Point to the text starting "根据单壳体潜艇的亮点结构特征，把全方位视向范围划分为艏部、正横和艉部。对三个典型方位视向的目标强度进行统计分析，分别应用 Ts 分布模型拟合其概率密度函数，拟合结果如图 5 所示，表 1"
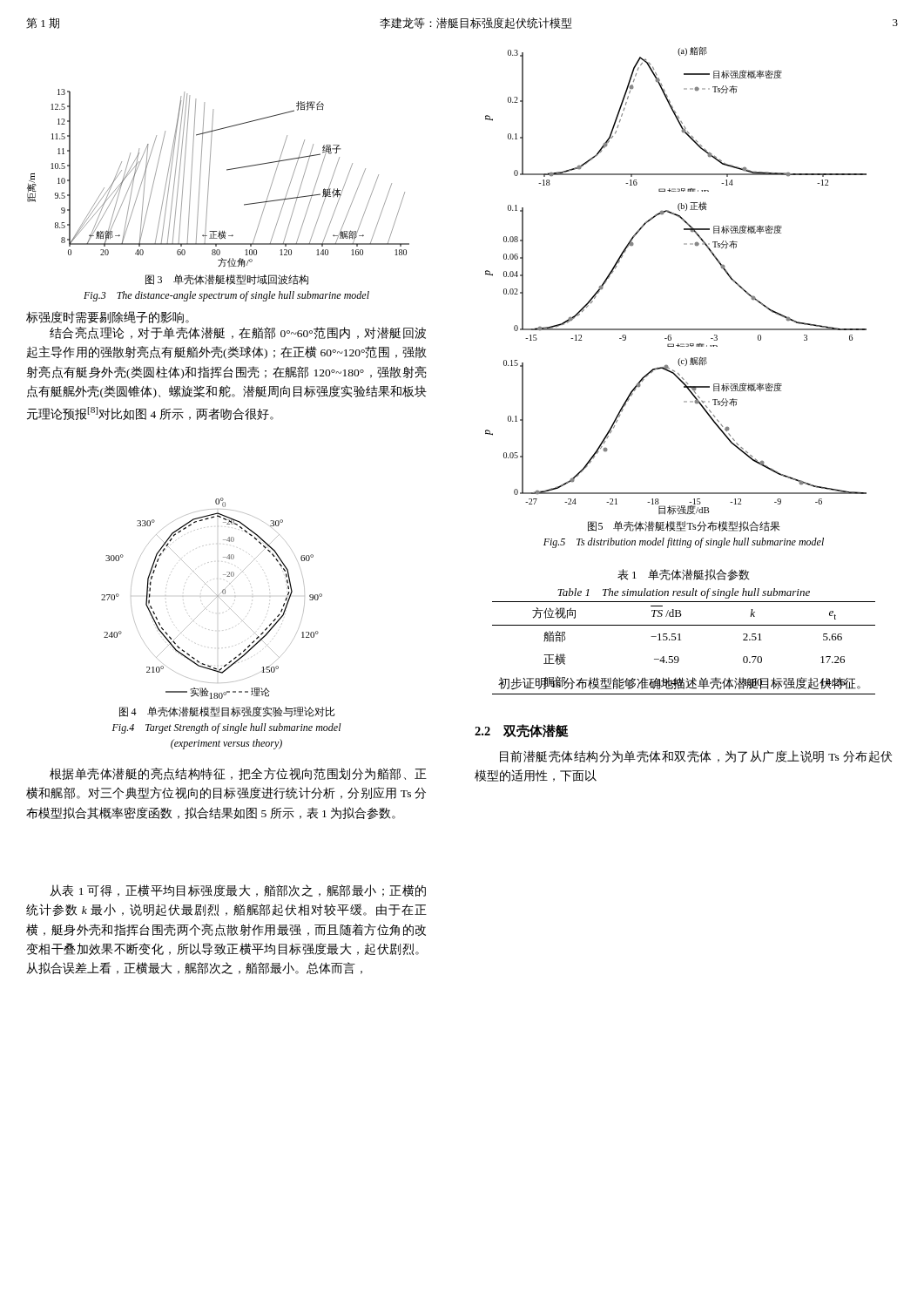Image resolution: width=924 pixels, height=1307 pixels. click(226, 794)
